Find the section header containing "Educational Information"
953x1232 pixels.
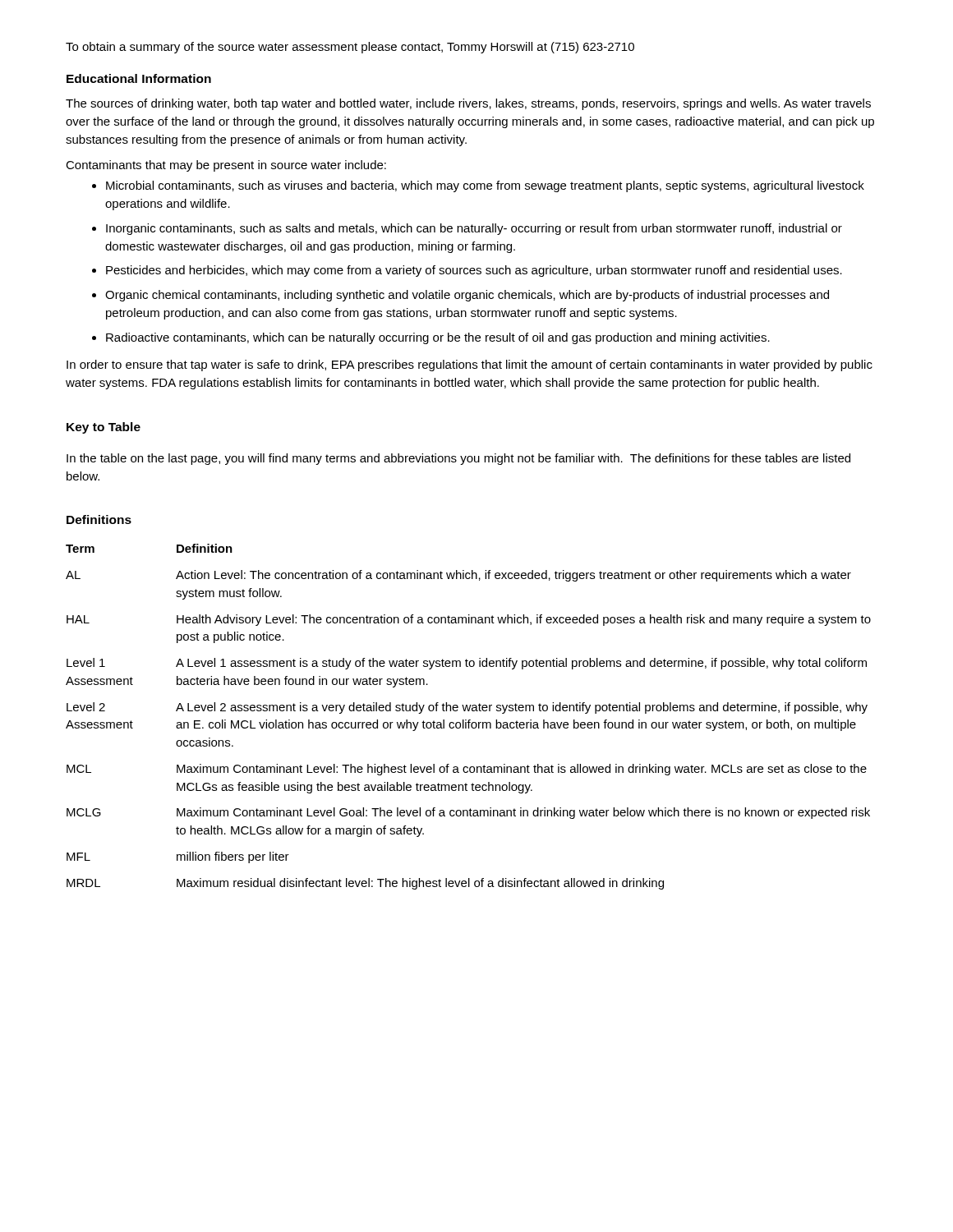(139, 78)
